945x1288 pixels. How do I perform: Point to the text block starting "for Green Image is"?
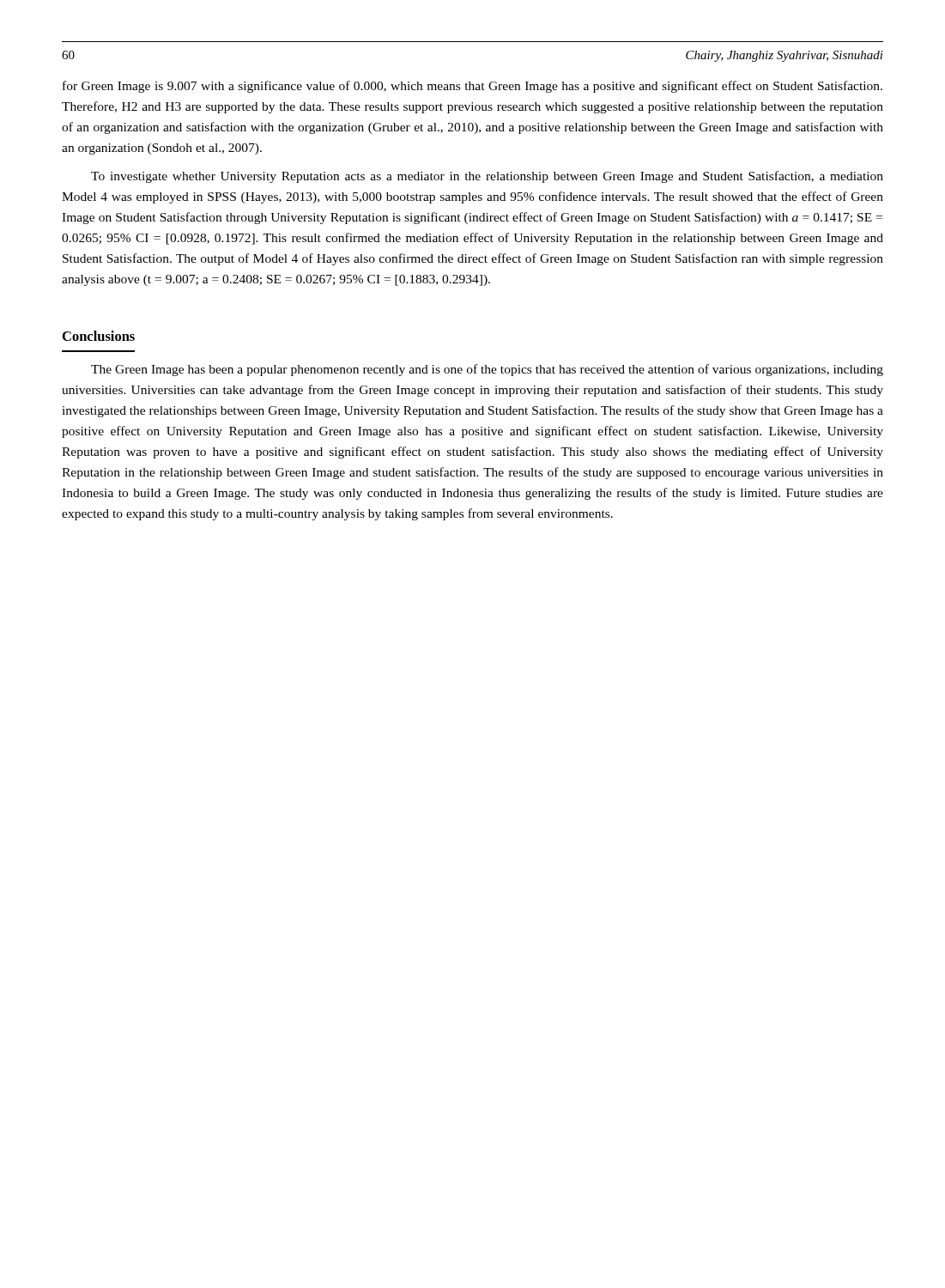coord(472,117)
